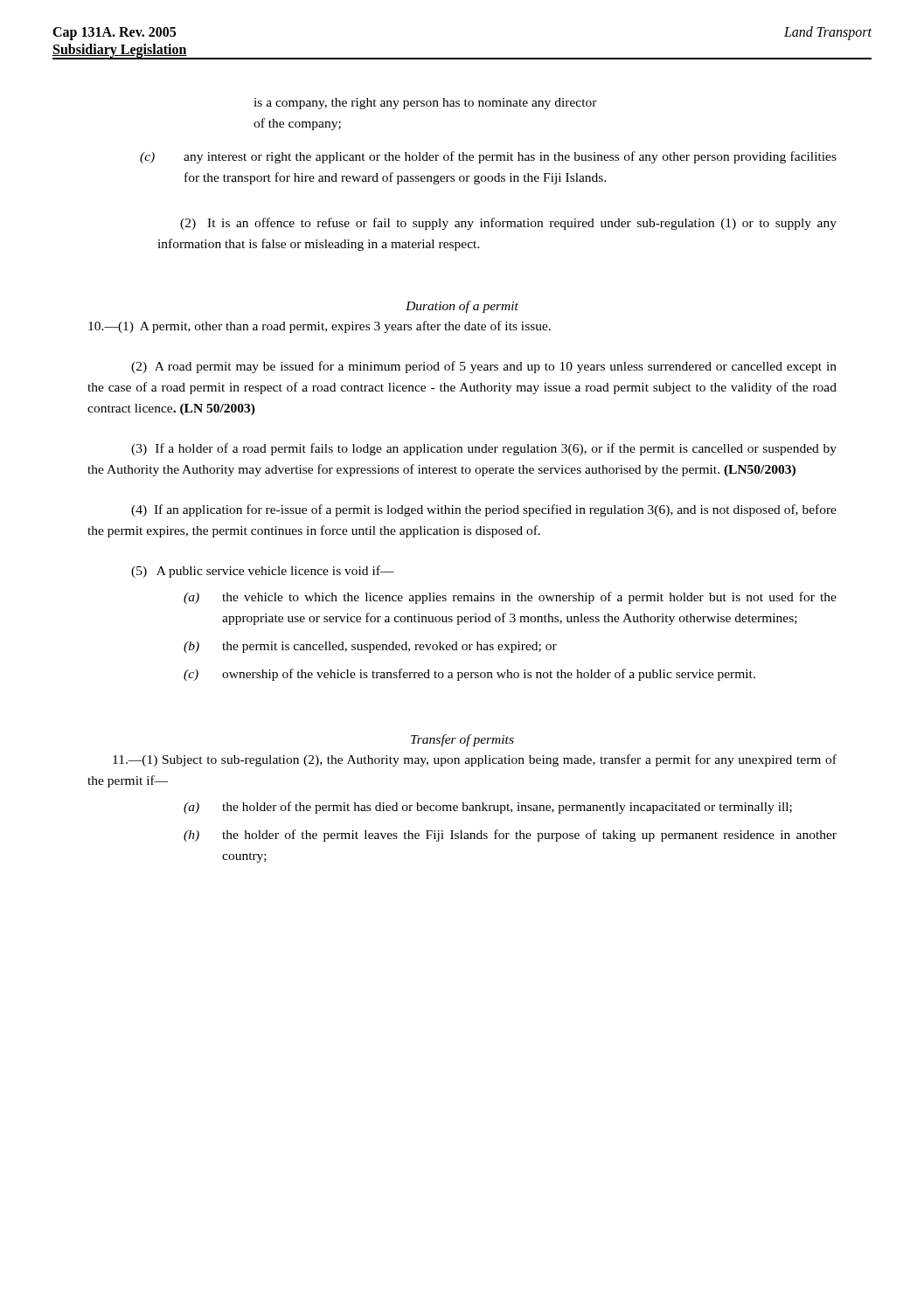The width and height of the screenshot is (924, 1311).
Task: Navigate to the region starting "—(1) A permit, other than a road permit,"
Action: 319,326
